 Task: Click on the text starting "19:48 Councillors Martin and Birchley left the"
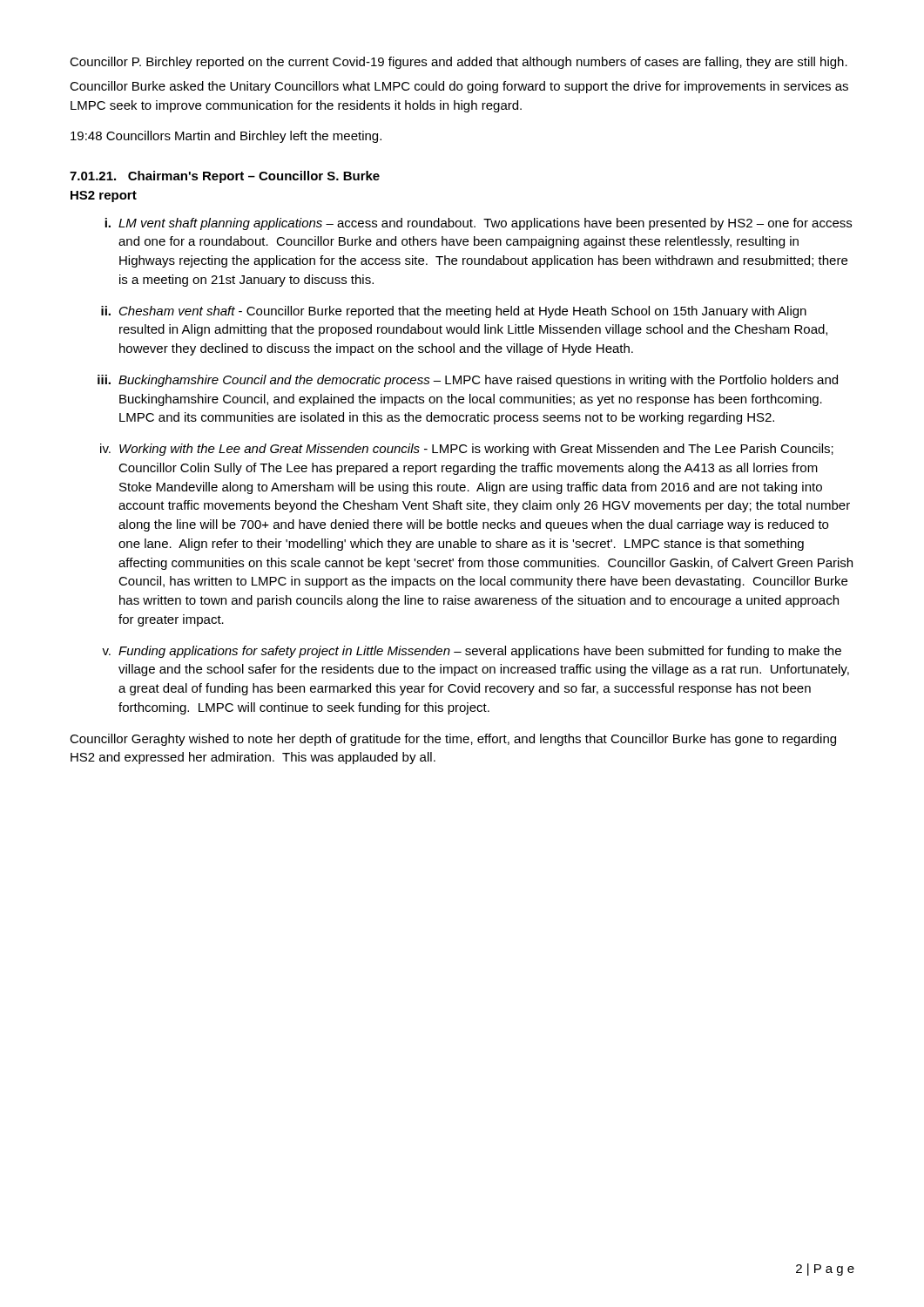226,137
